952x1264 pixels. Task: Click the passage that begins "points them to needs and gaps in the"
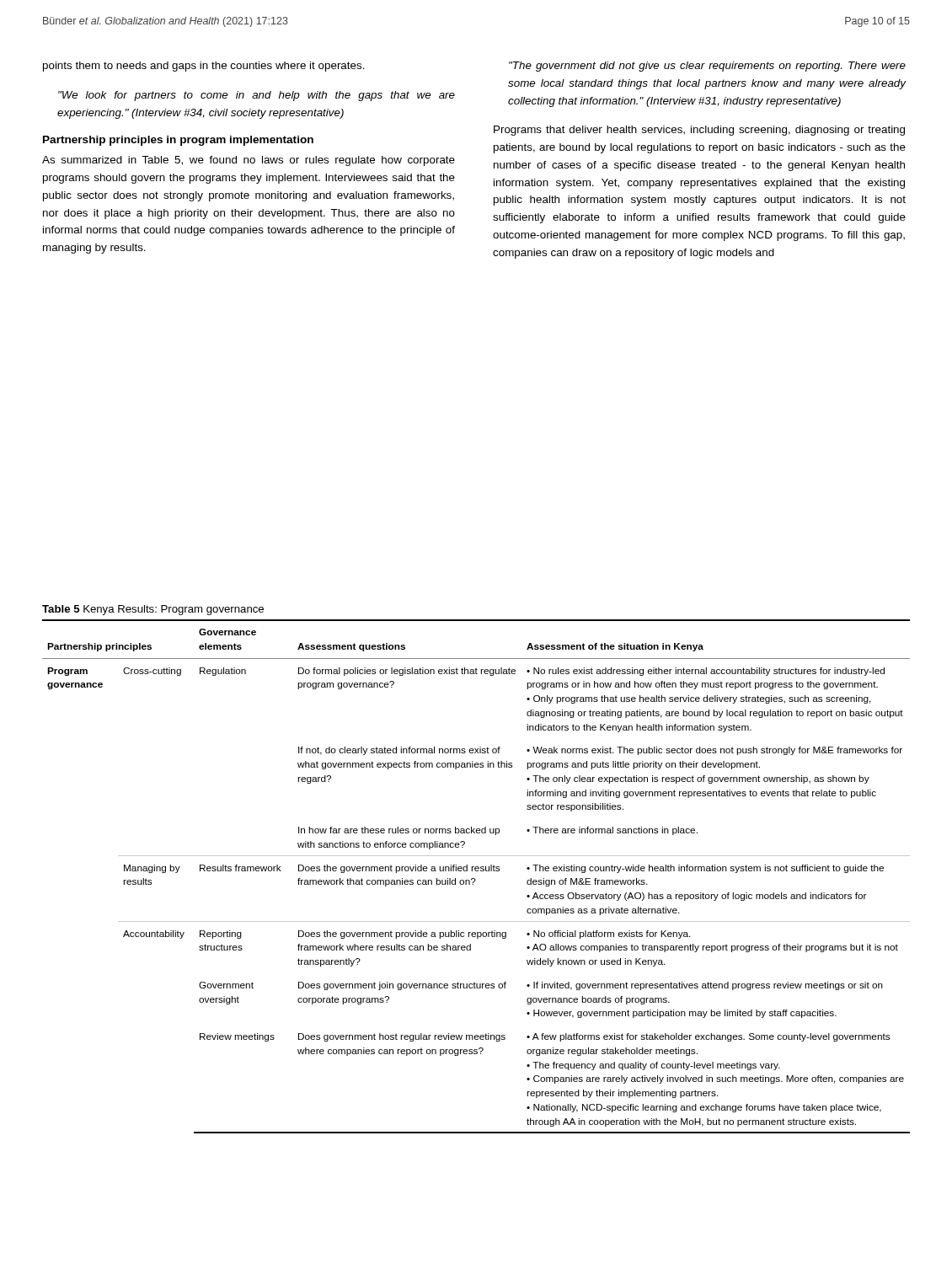click(x=204, y=65)
